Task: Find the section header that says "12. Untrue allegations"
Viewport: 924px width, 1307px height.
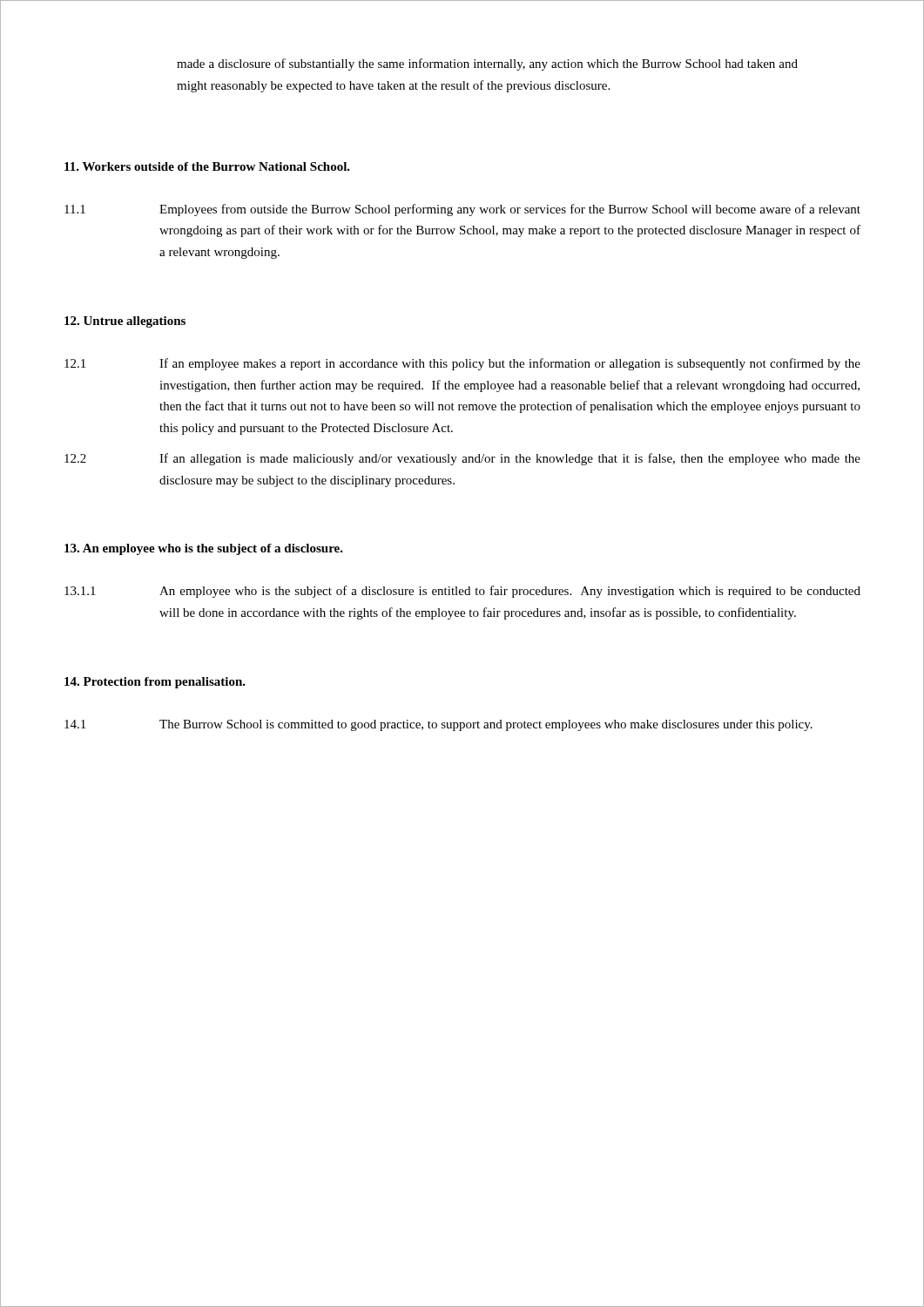Action: click(125, 320)
